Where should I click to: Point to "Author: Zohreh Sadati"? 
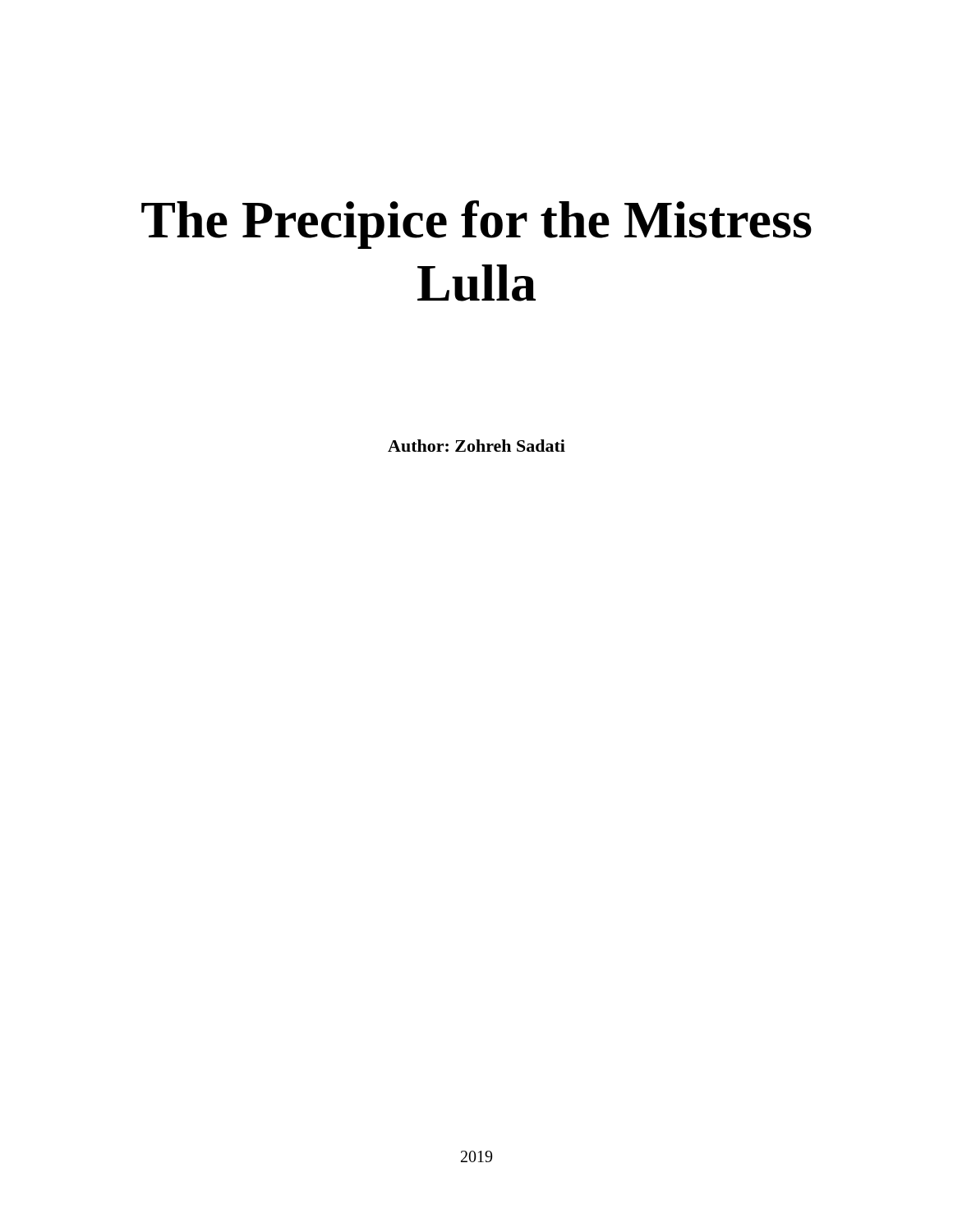coord(476,446)
